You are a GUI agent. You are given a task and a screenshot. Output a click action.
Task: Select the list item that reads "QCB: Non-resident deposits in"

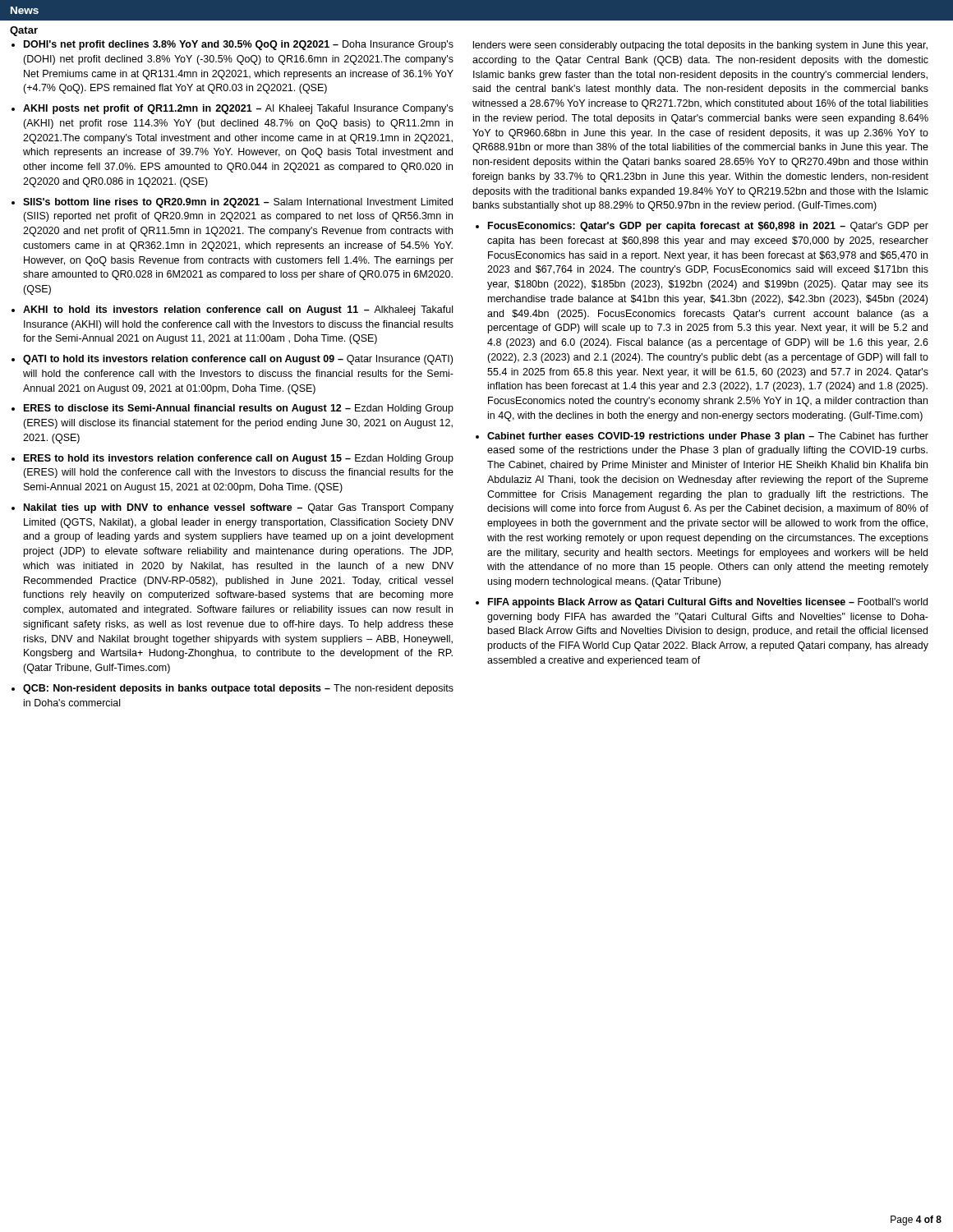point(238,695)
